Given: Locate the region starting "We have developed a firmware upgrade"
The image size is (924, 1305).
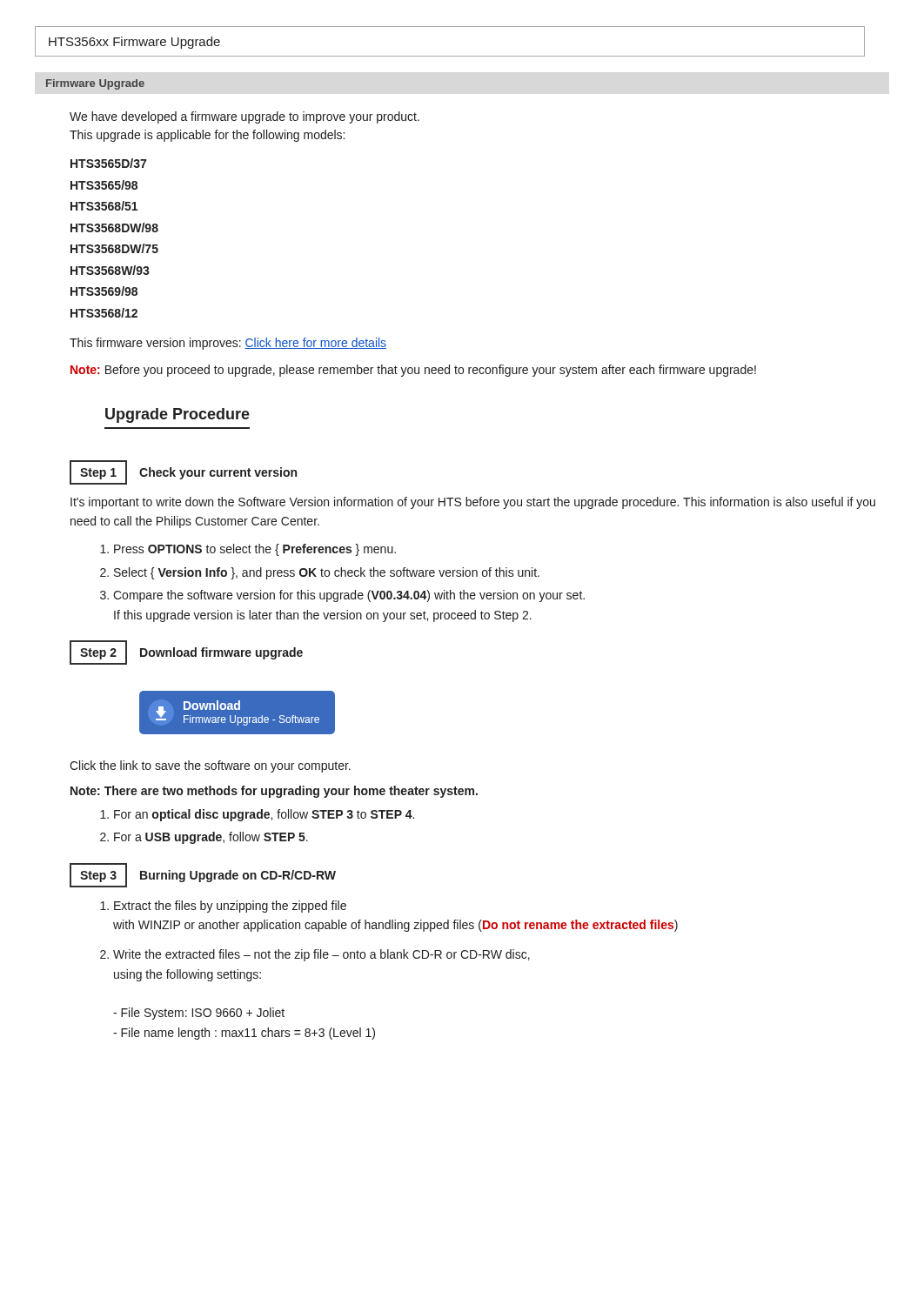Looking at the screenshot, I should (245, 126).
